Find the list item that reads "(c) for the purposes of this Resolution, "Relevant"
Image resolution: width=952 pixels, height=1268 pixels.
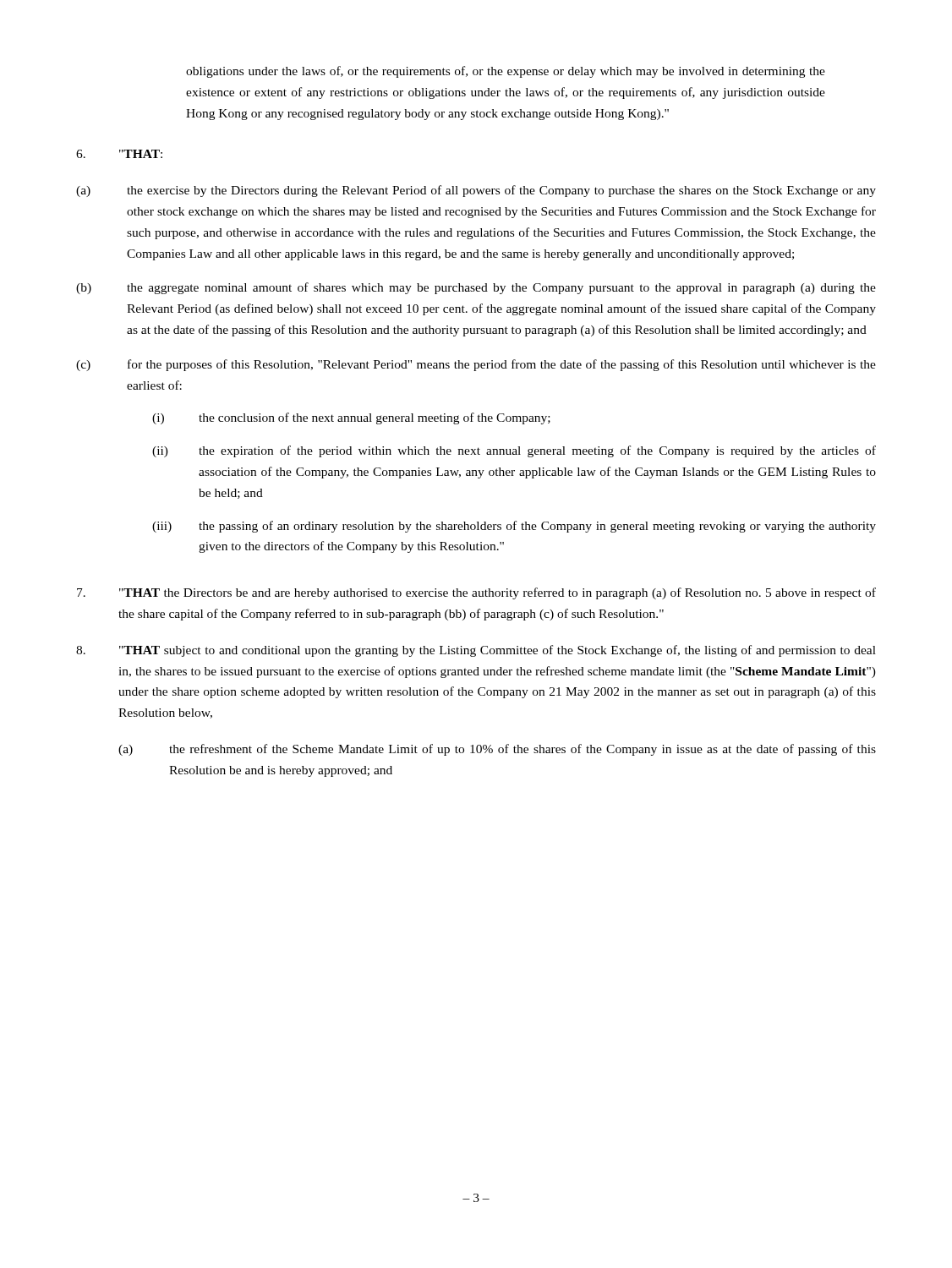point(476,462)
